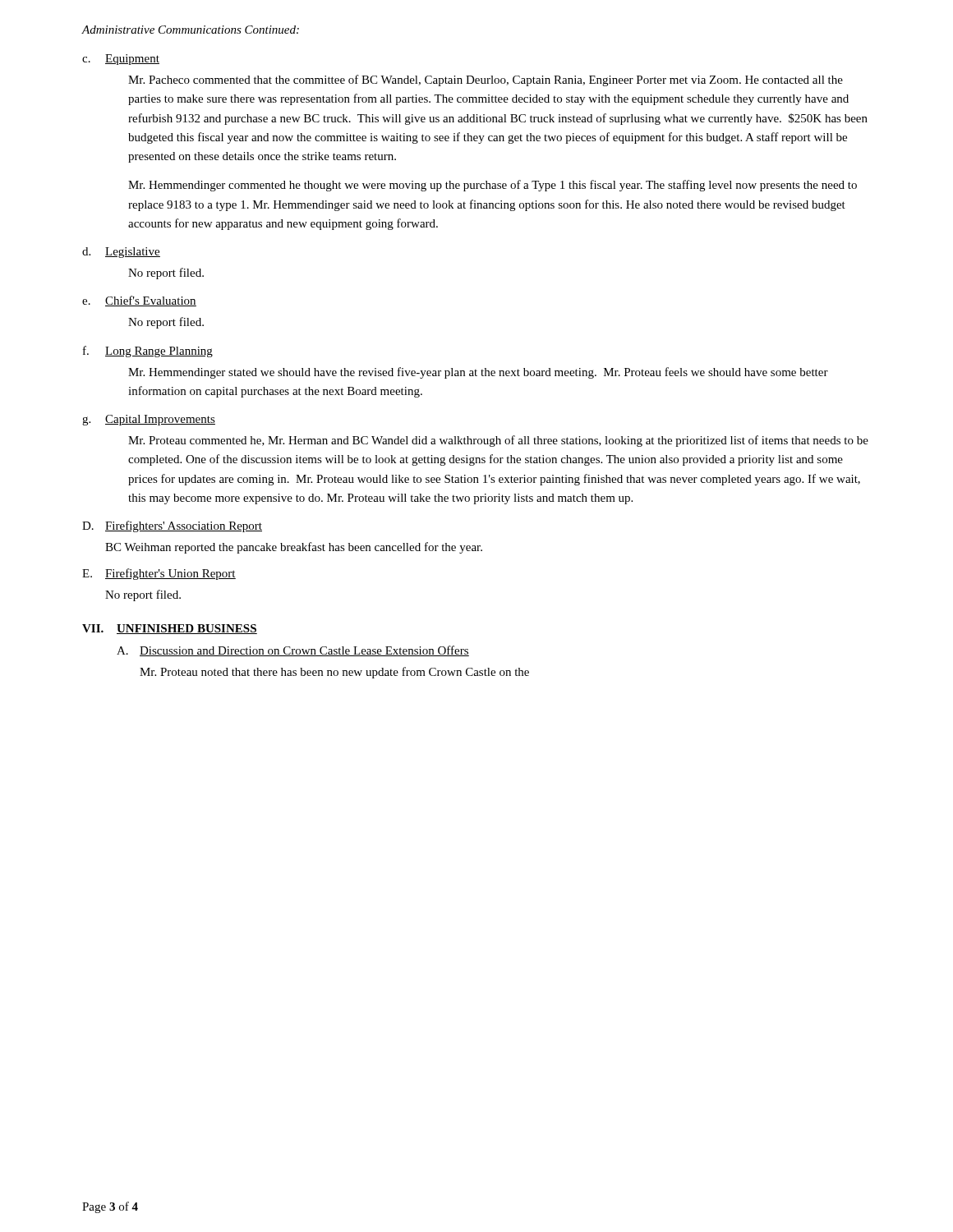Navigate to the block starting "Mr. Proteau noted that there has been no"
This screenshot has height=1232, width=953.
tap(335, 671)
